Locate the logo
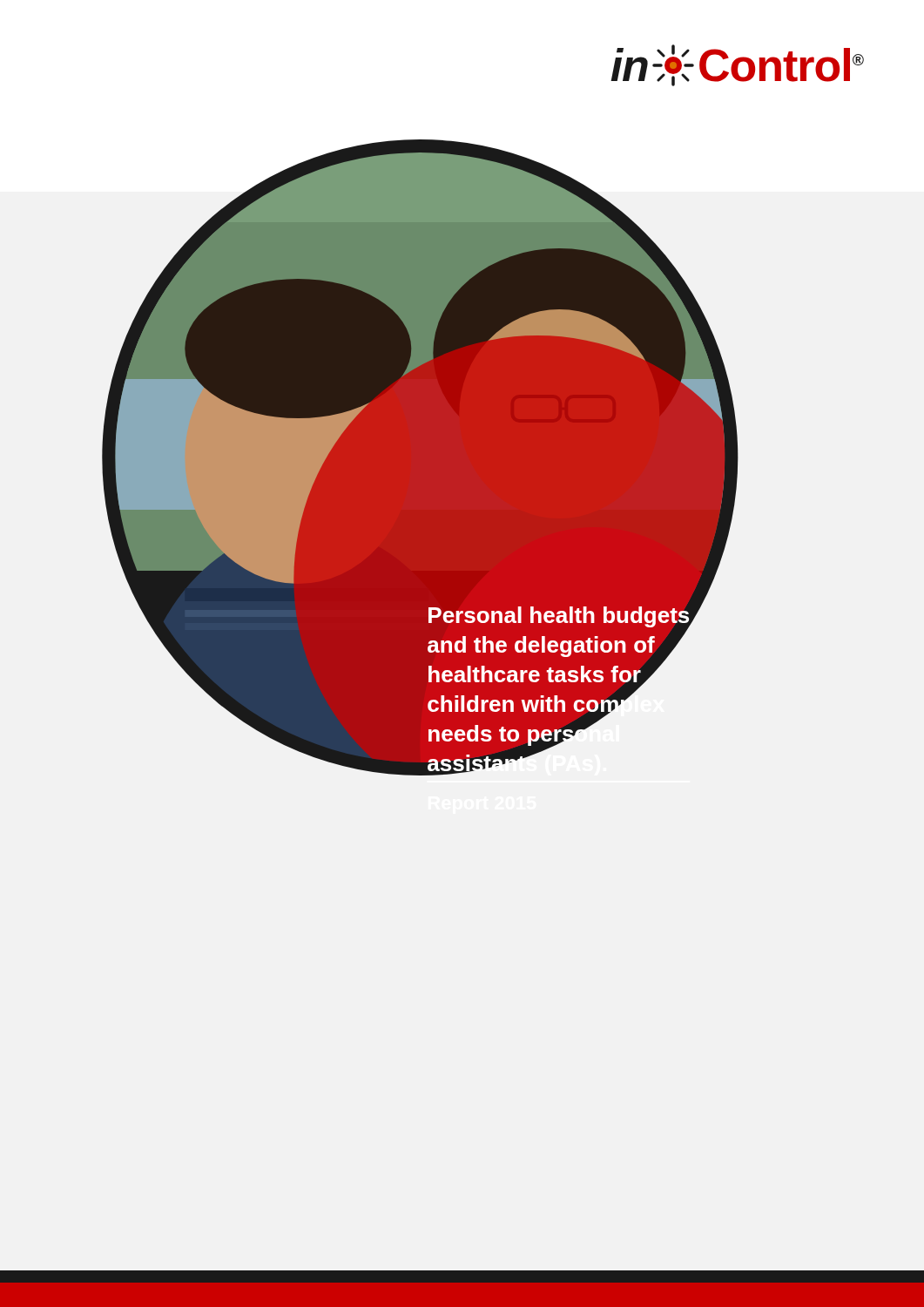The image size is (924, 1307). pyautogui.click(x=737, y=65)
